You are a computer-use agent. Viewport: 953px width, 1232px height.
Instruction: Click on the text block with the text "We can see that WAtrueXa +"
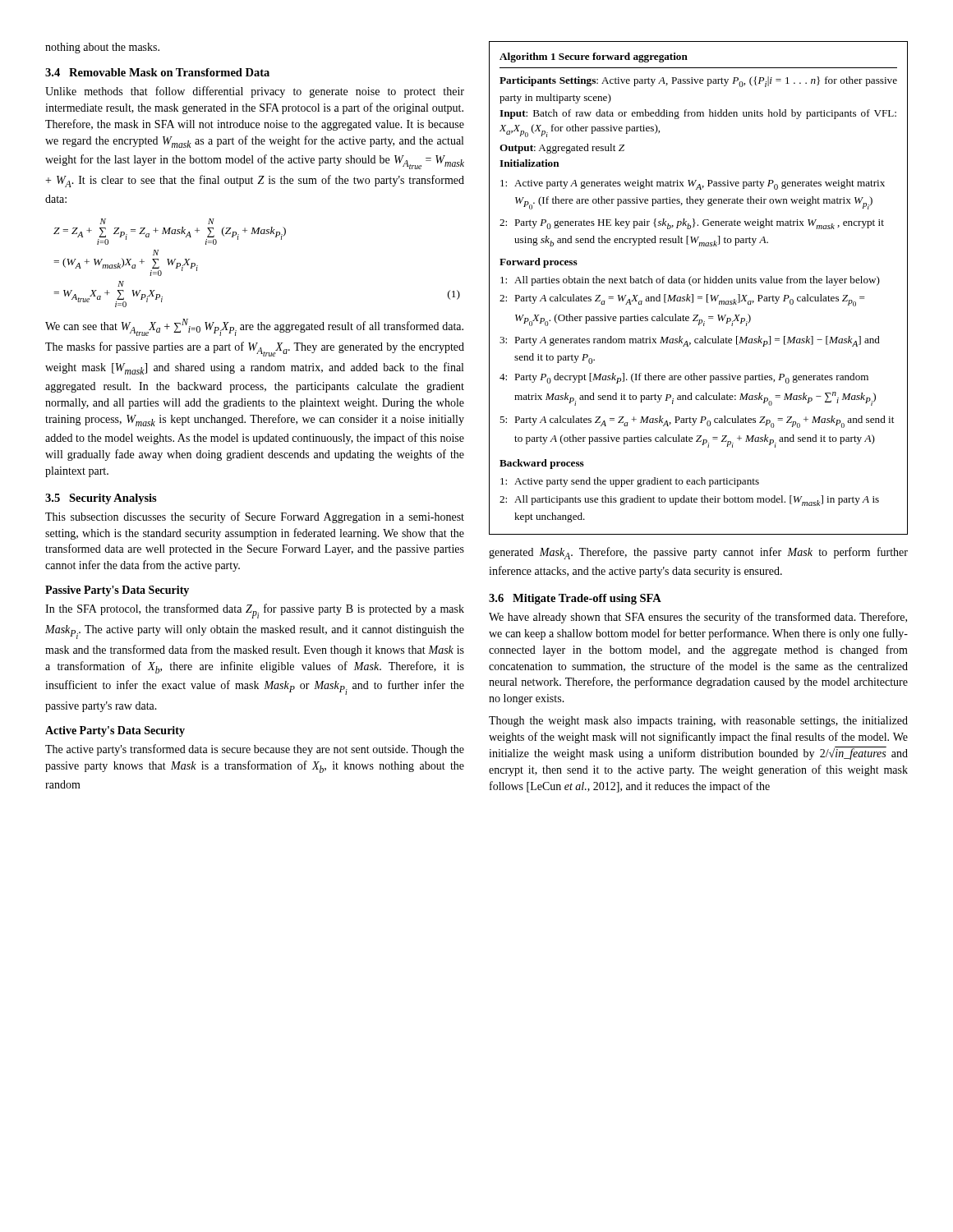(255, 398)
